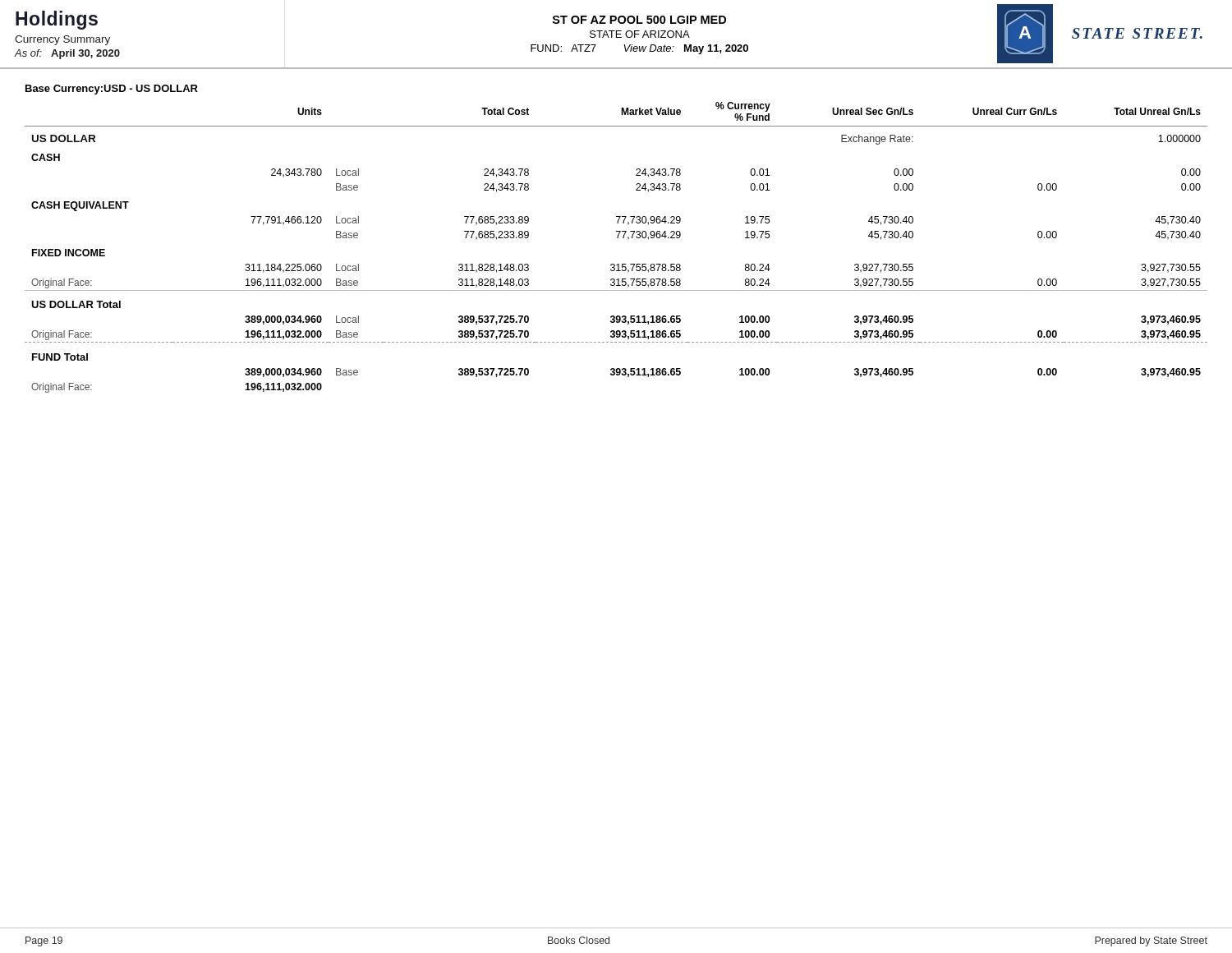Find the table that mentions "Total Unreal Gn/Ls"
The image size is (1232, 953).
click(x=616, y=232)
